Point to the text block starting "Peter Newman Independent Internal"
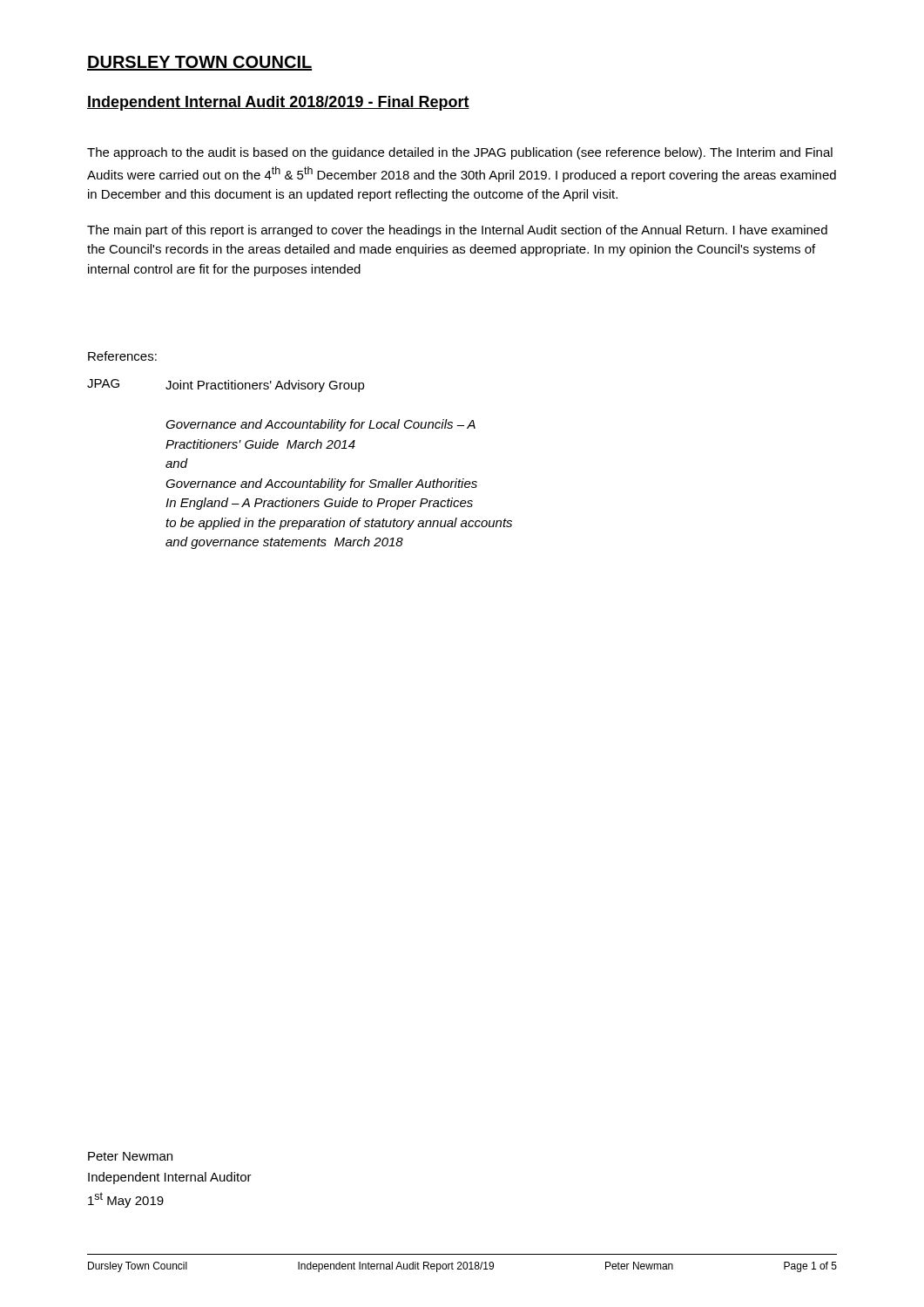The height and width of the screenshot is (1307, 924). [x=169, y=1178]
